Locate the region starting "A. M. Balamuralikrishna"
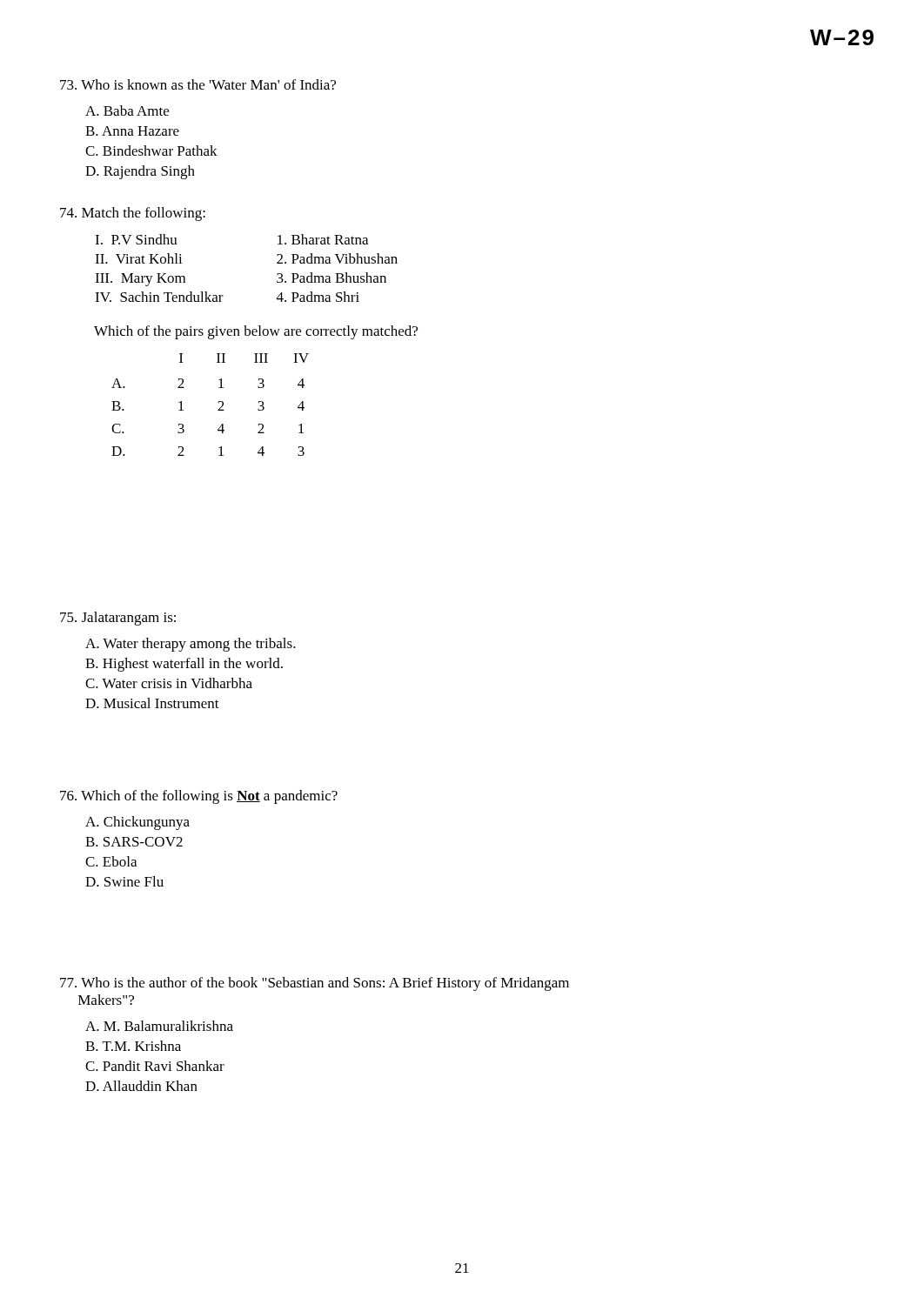 point(159,1026)
